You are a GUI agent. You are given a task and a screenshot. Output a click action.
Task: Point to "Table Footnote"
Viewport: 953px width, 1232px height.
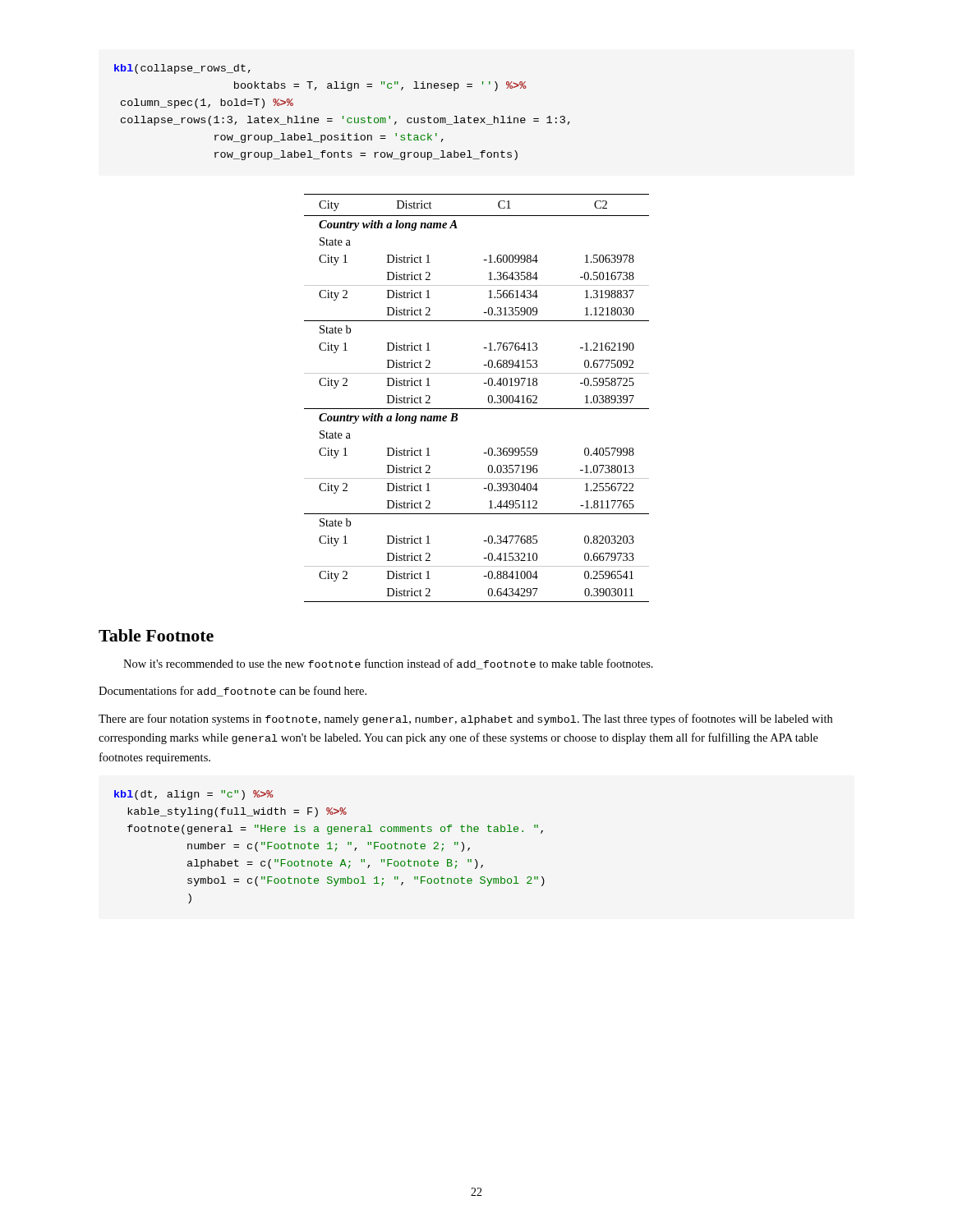pos(156,635)
